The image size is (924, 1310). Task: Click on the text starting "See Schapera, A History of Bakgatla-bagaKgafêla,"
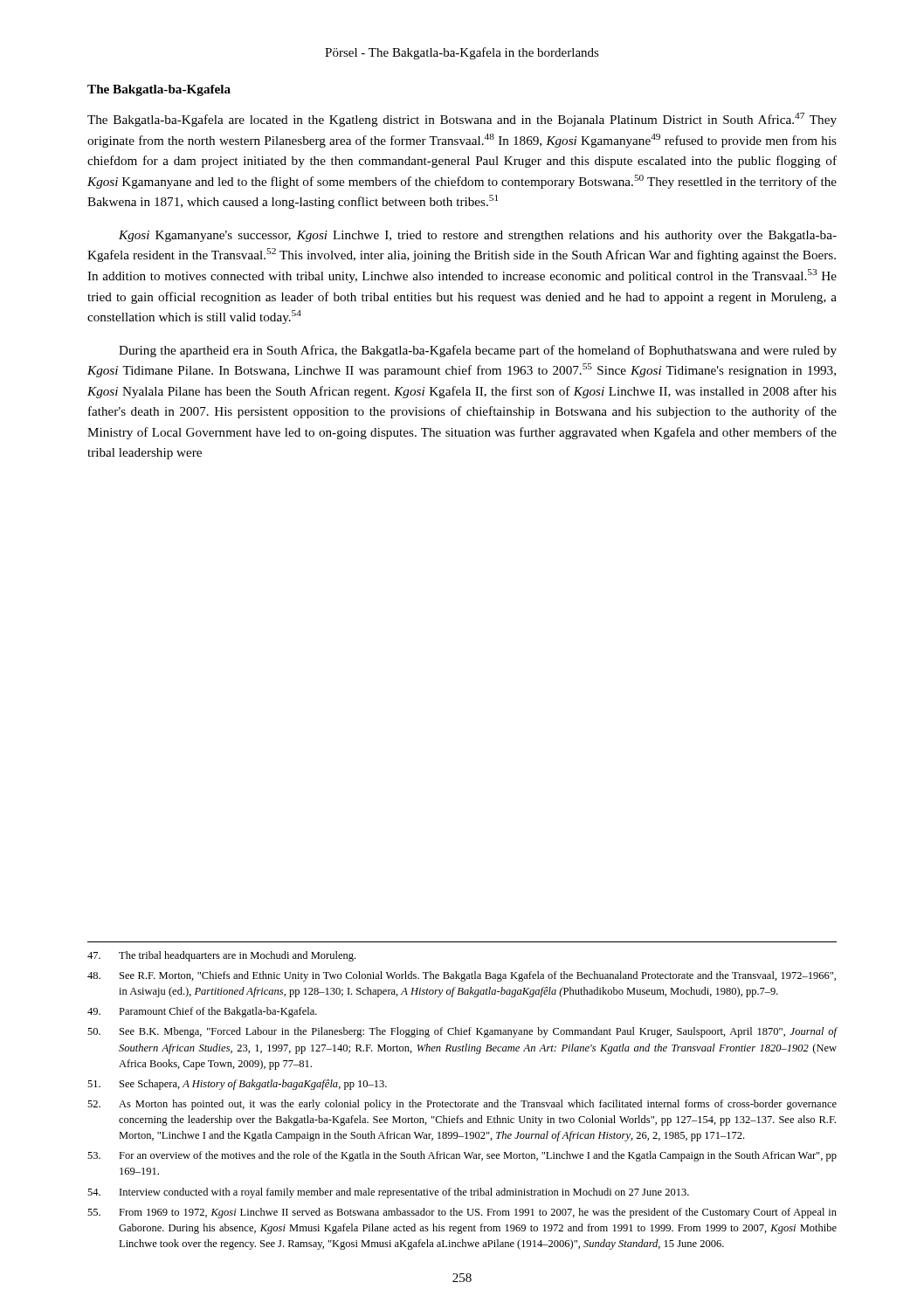tap(237, 1085)
